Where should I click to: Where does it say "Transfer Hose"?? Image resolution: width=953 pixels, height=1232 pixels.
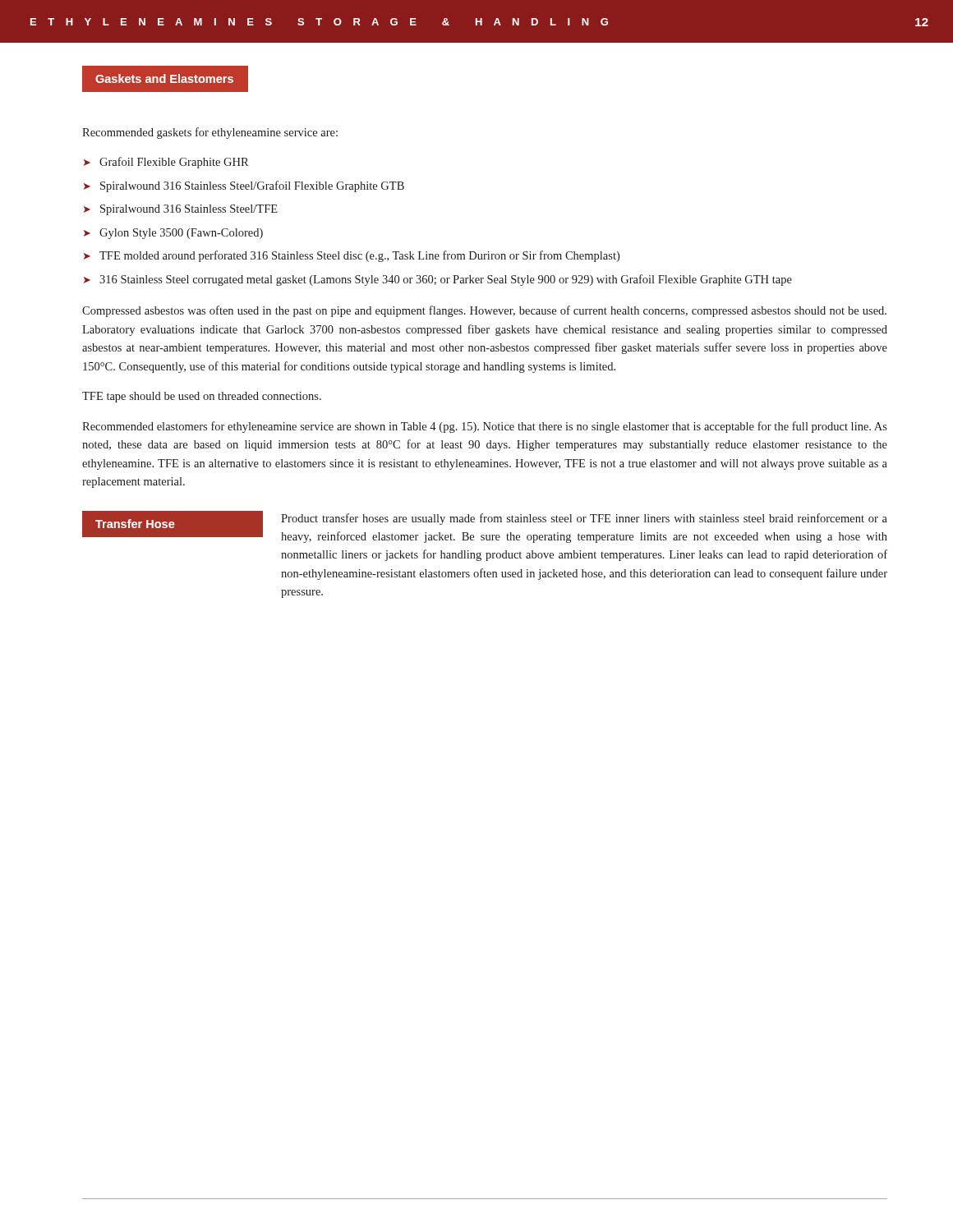point(135,524)
